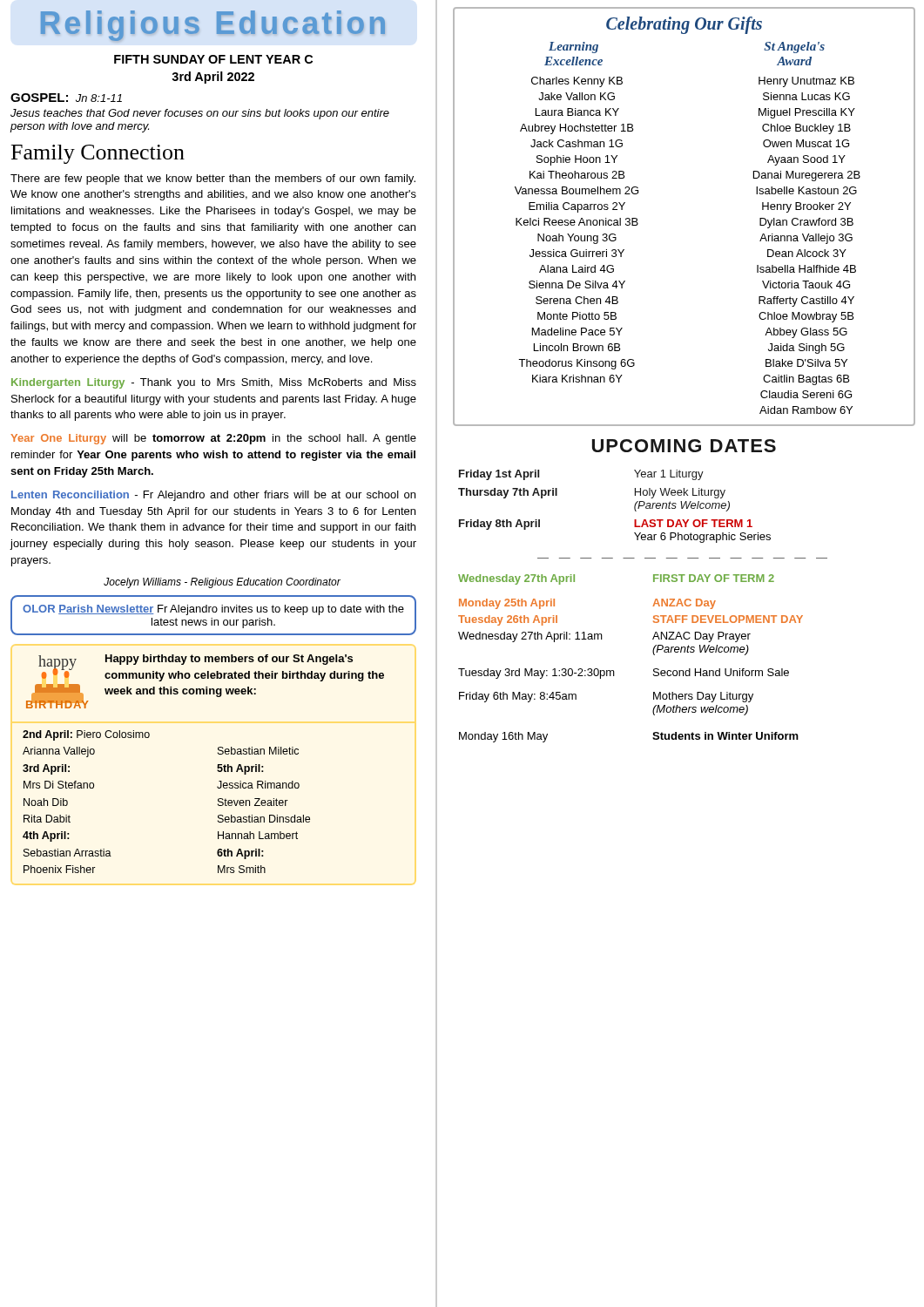Find the block starting "OLOR Parish Newsletter Fr Alejandro invites us to"
924x1307 pixels.
coord(213,615)
